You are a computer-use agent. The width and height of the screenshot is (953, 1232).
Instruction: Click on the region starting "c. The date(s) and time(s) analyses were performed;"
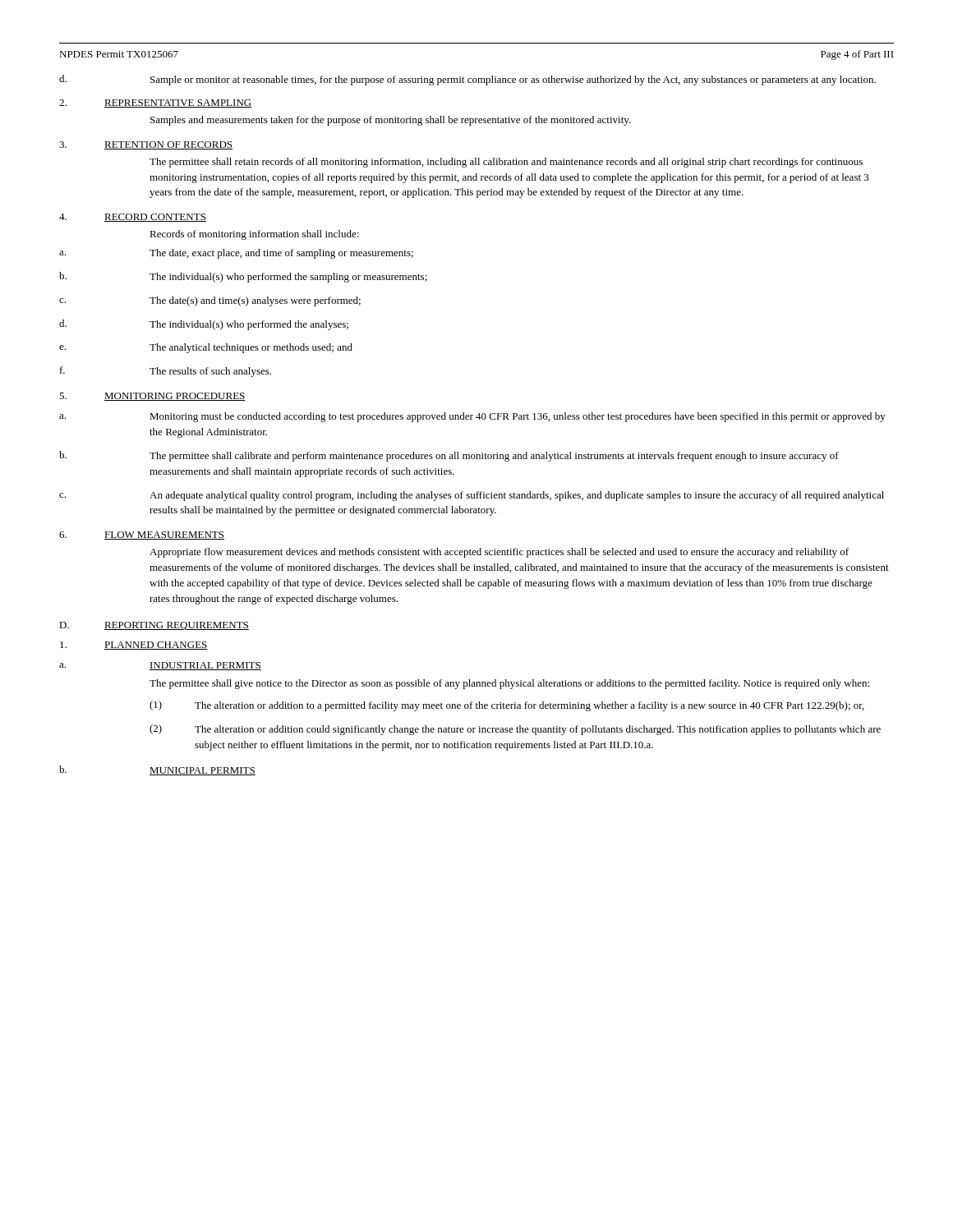[210, 301]
